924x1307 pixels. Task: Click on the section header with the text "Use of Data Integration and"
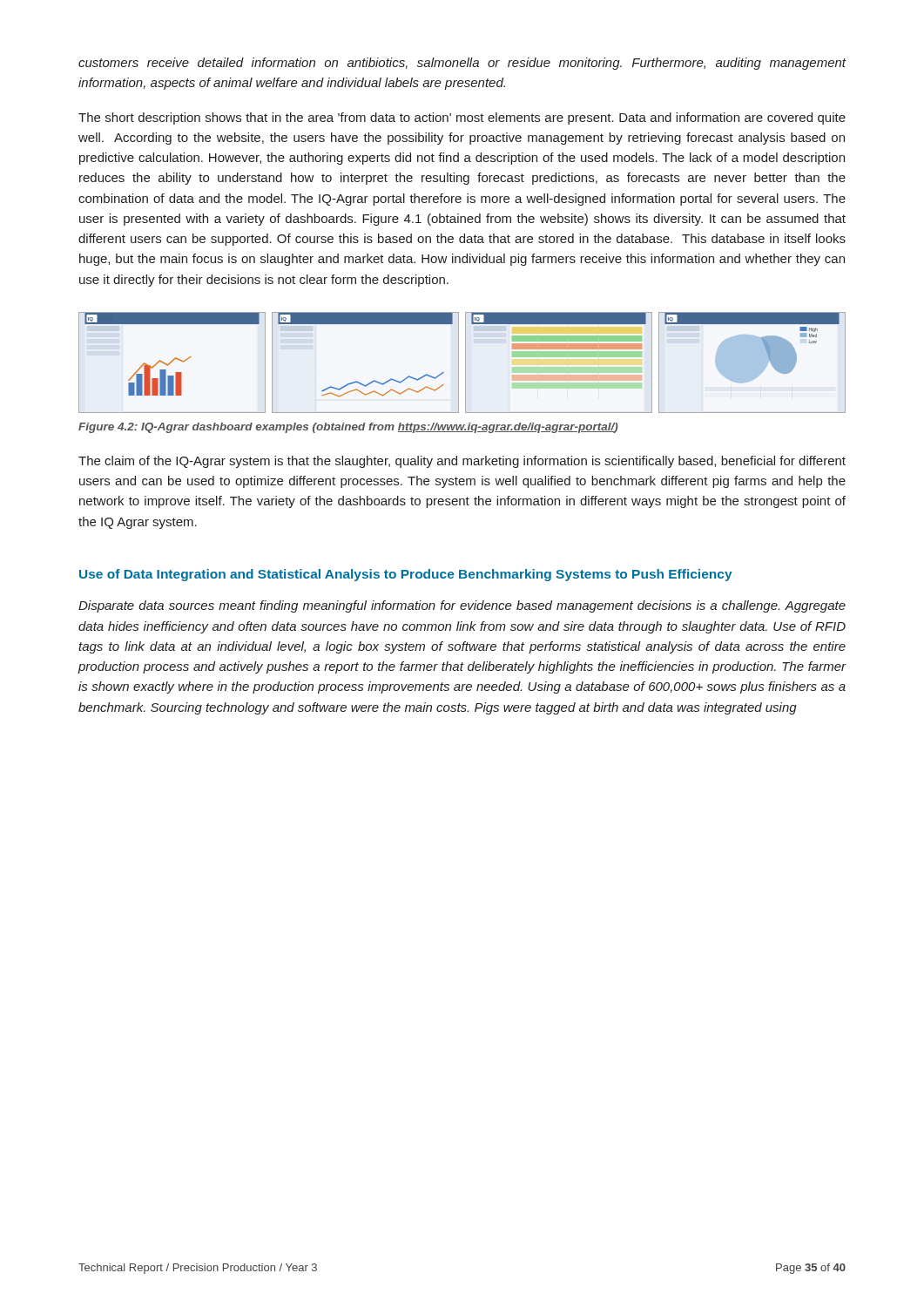(405, 574)
